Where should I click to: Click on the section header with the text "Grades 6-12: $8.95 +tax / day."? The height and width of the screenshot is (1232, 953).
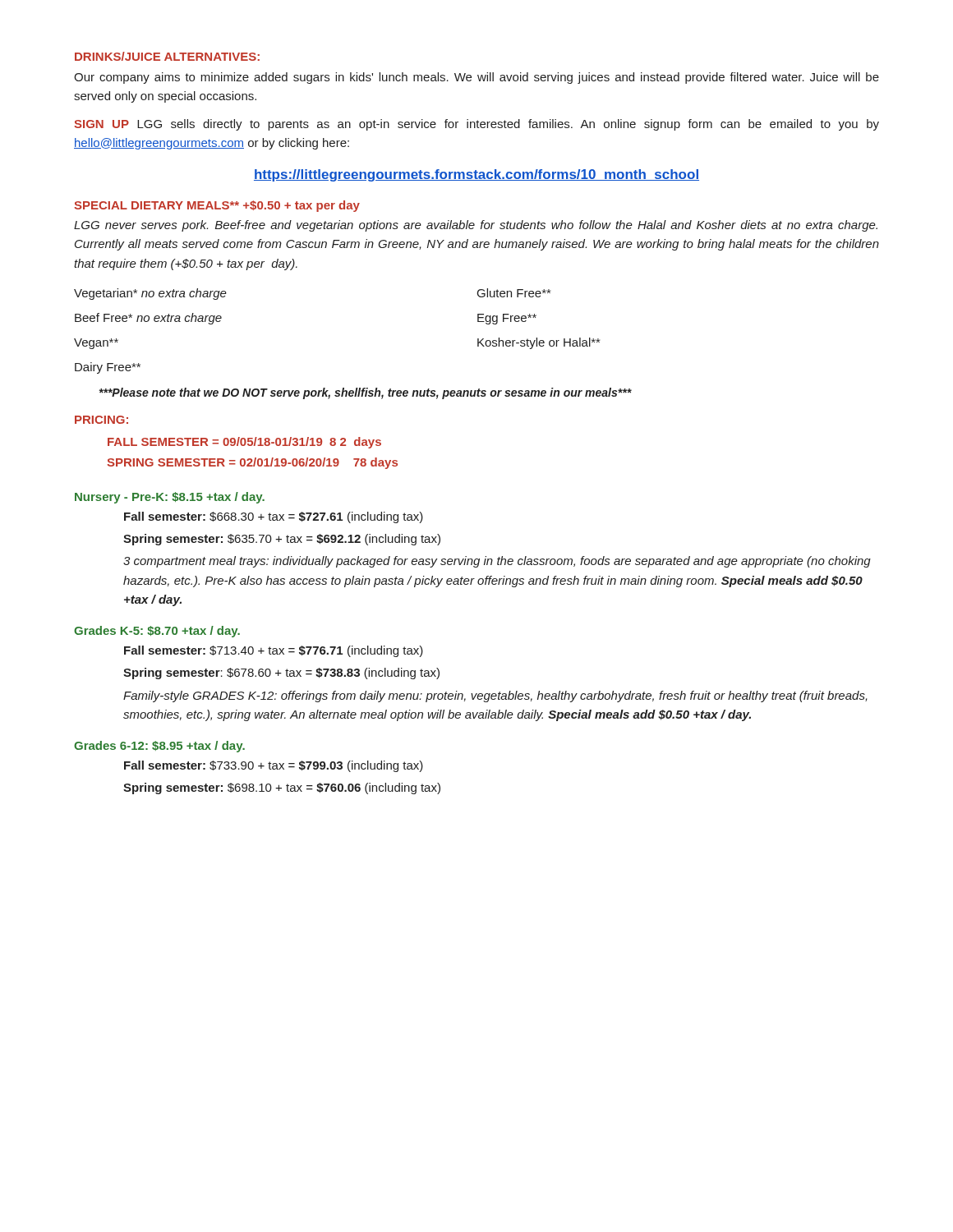pyautogui.click(x=160, y=745)
